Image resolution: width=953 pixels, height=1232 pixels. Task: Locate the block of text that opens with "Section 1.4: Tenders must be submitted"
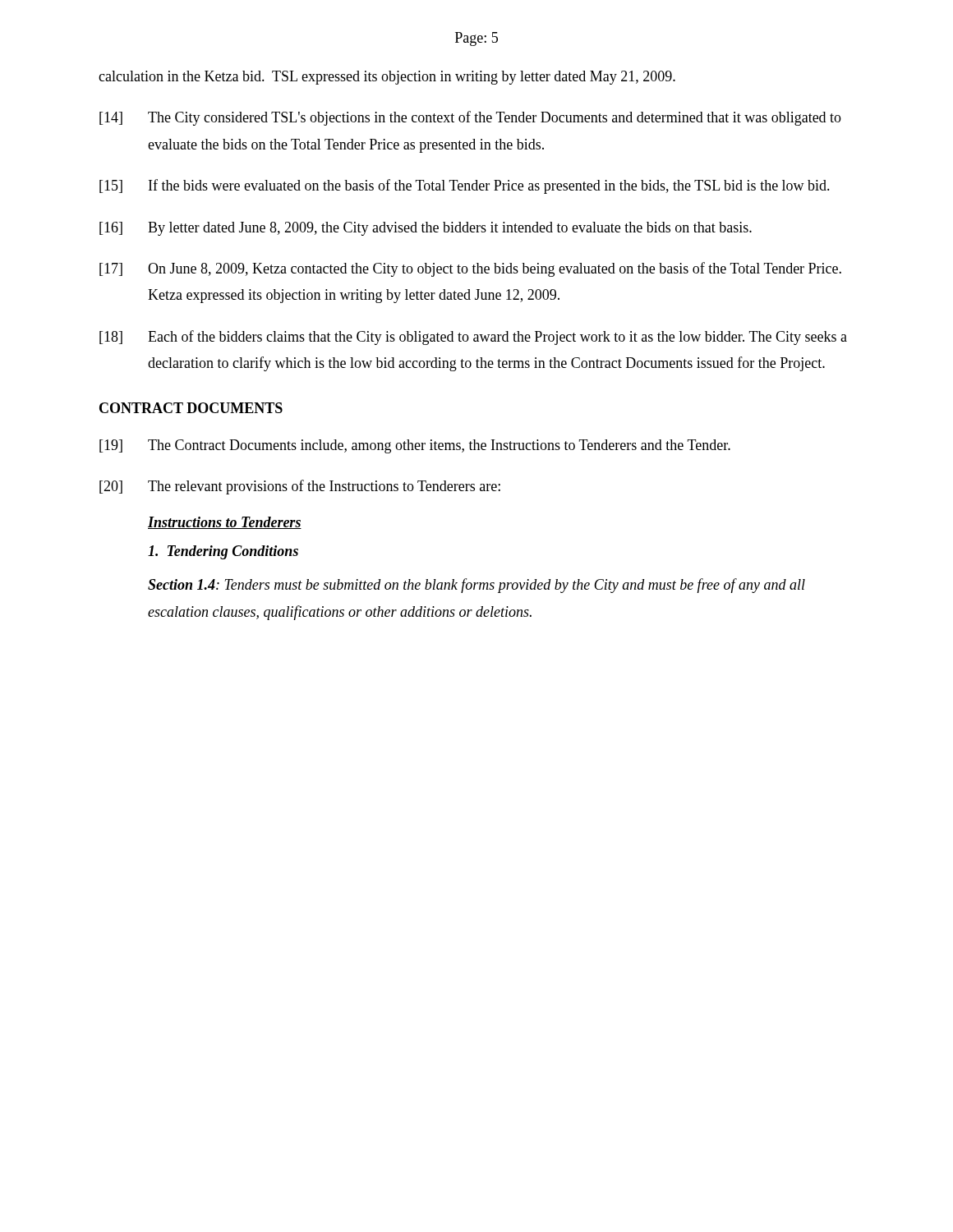point(476,598)
